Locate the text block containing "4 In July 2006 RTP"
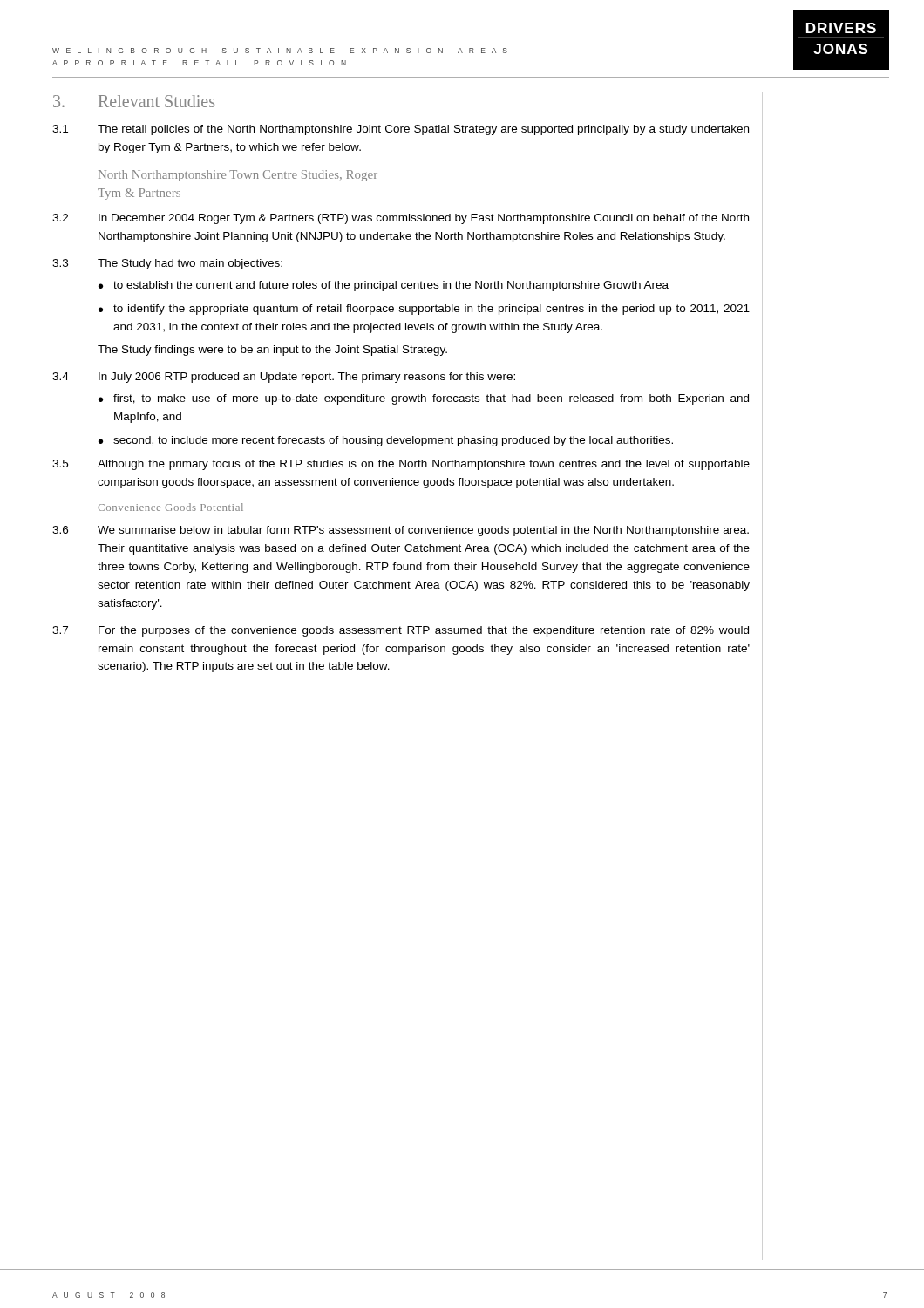The height and width of the screenshot is (1308, 924). click(401, 377)
